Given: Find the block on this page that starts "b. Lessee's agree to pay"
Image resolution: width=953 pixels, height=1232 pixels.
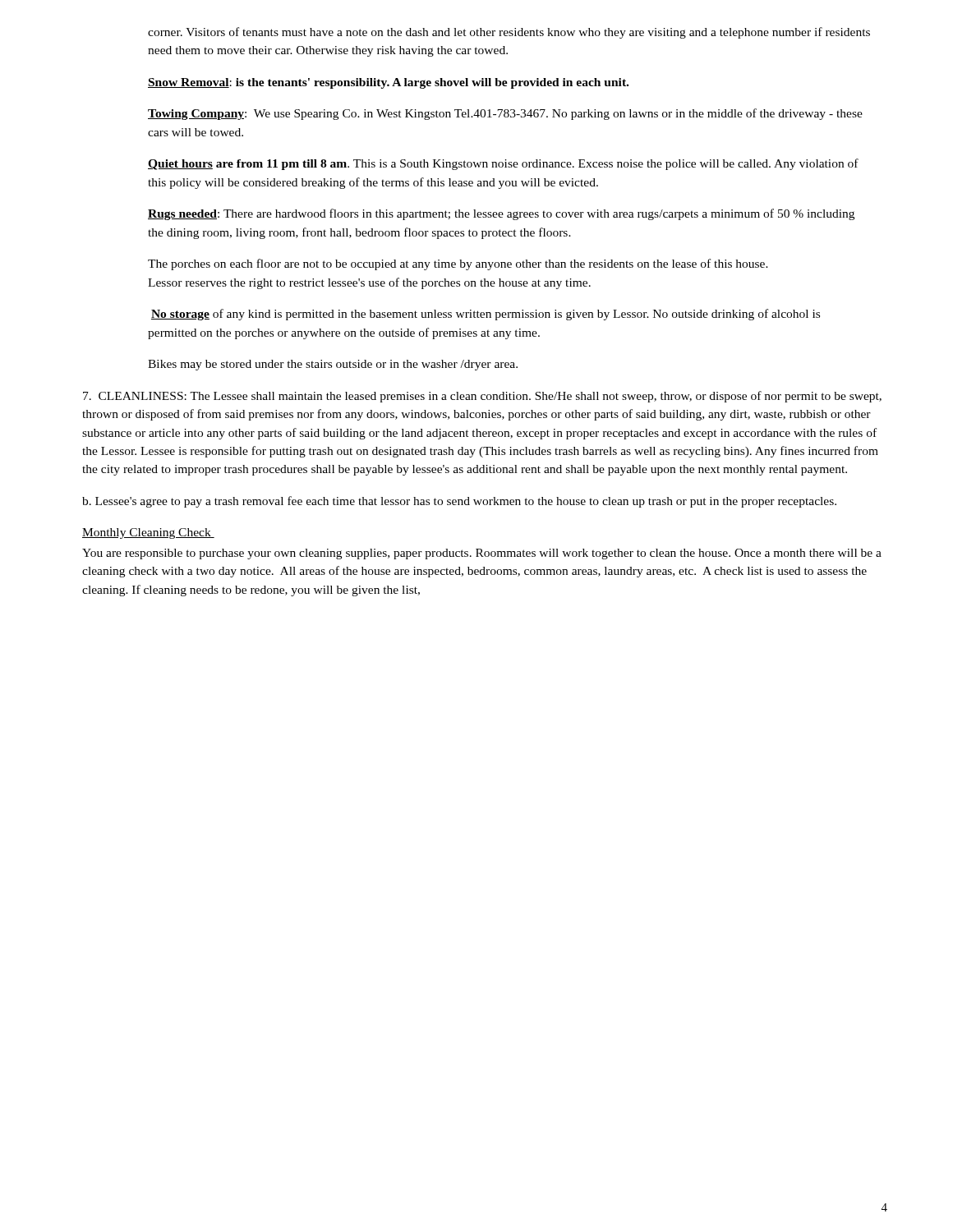Looking at the screenshot, I should [x=460, y=500].
